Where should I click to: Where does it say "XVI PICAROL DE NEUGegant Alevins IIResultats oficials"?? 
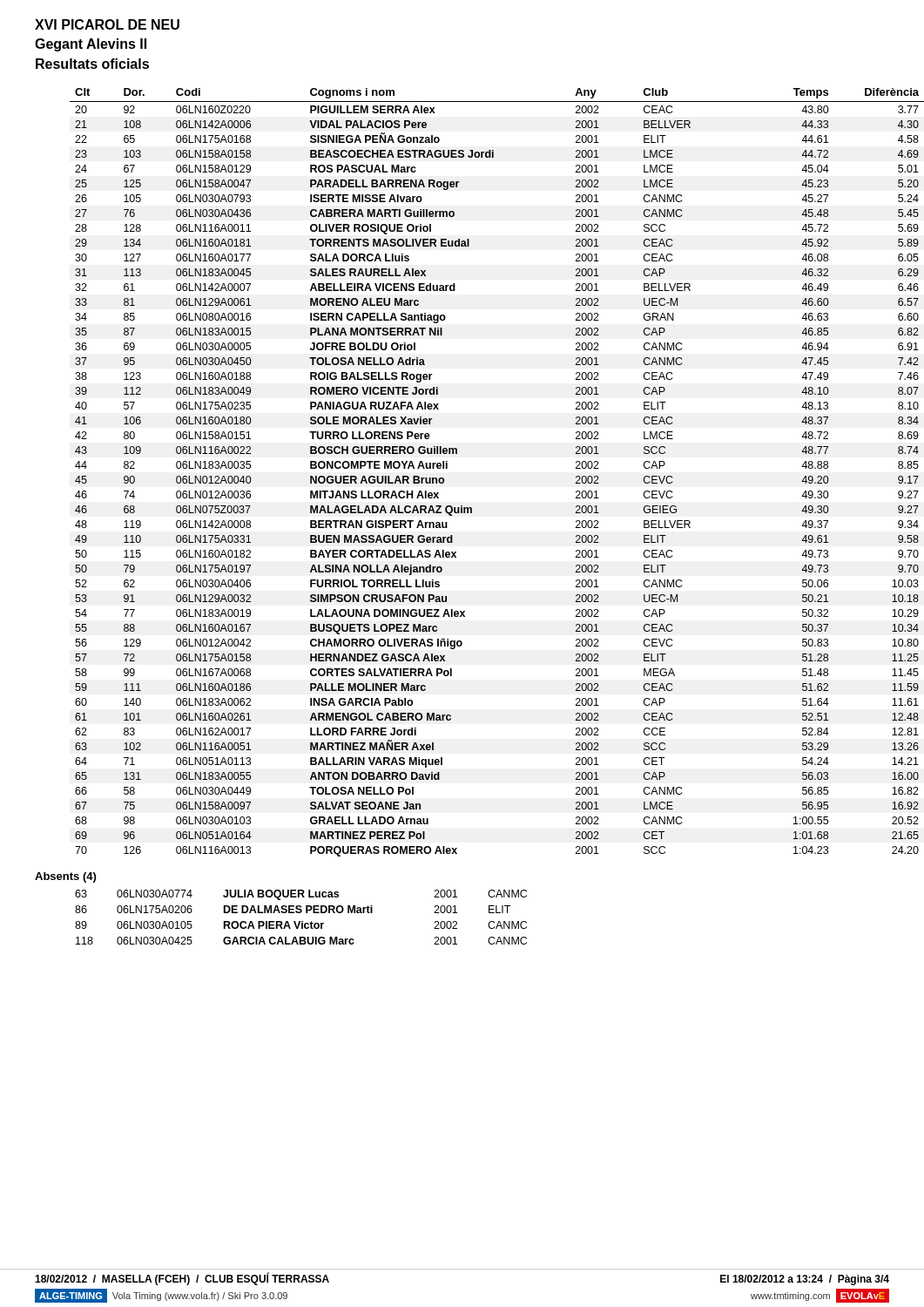[x=107, y=24]
